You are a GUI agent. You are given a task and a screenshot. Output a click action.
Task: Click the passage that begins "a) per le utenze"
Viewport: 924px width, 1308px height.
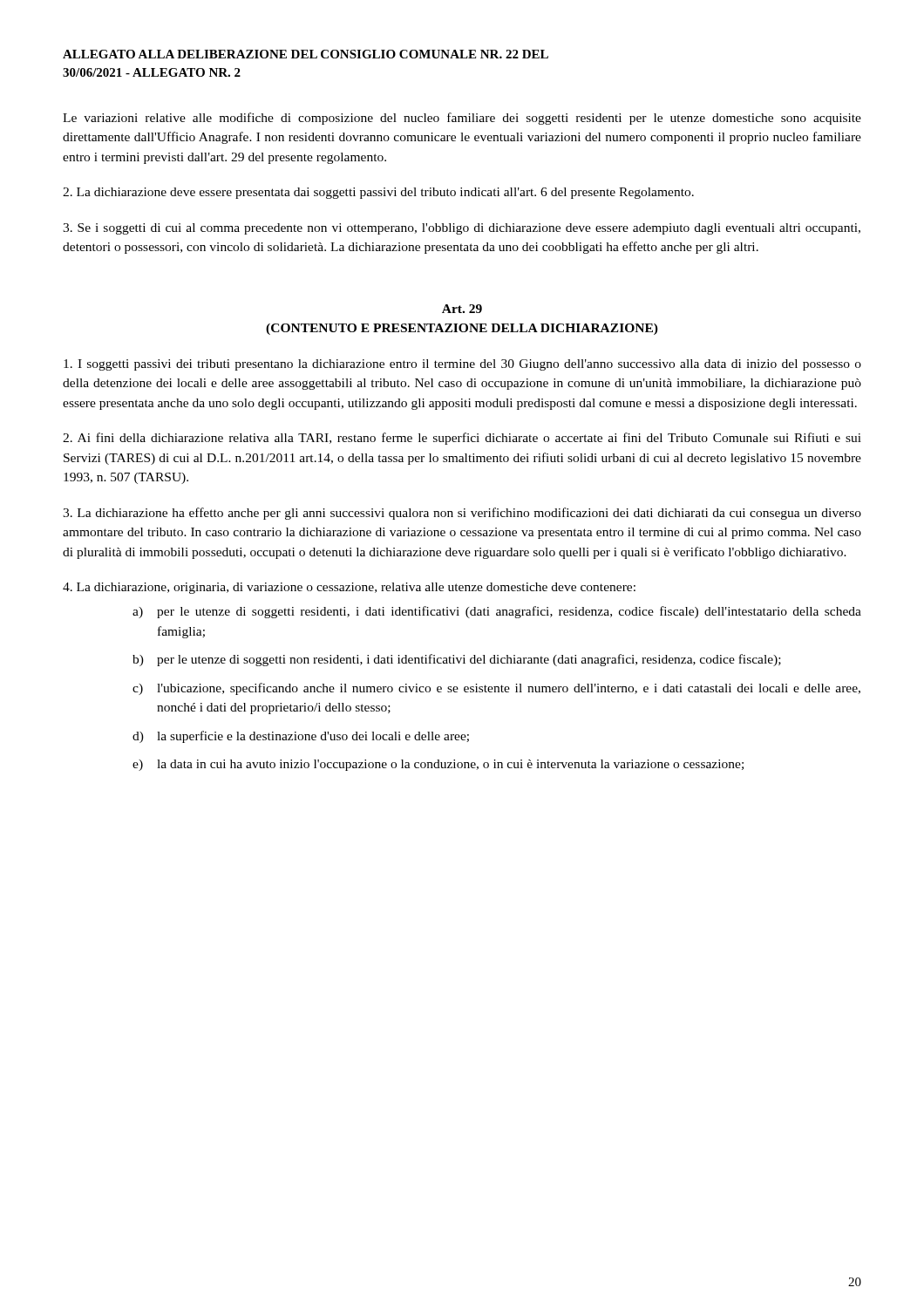pos(497,622)
